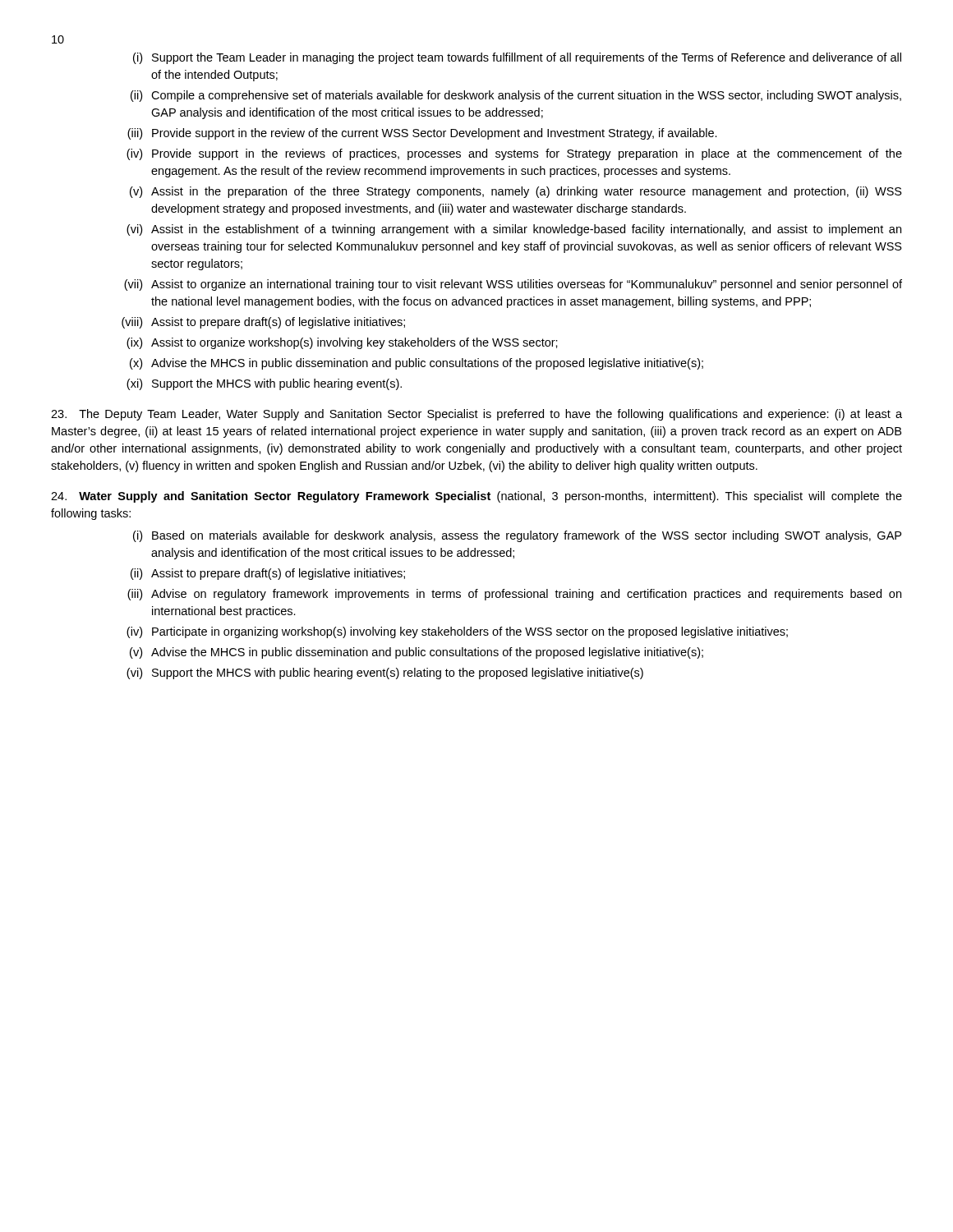Locate the region starting "(i) Based on materials available for deskwork analysis,"
953x1232 pixels.
[501, 545]
